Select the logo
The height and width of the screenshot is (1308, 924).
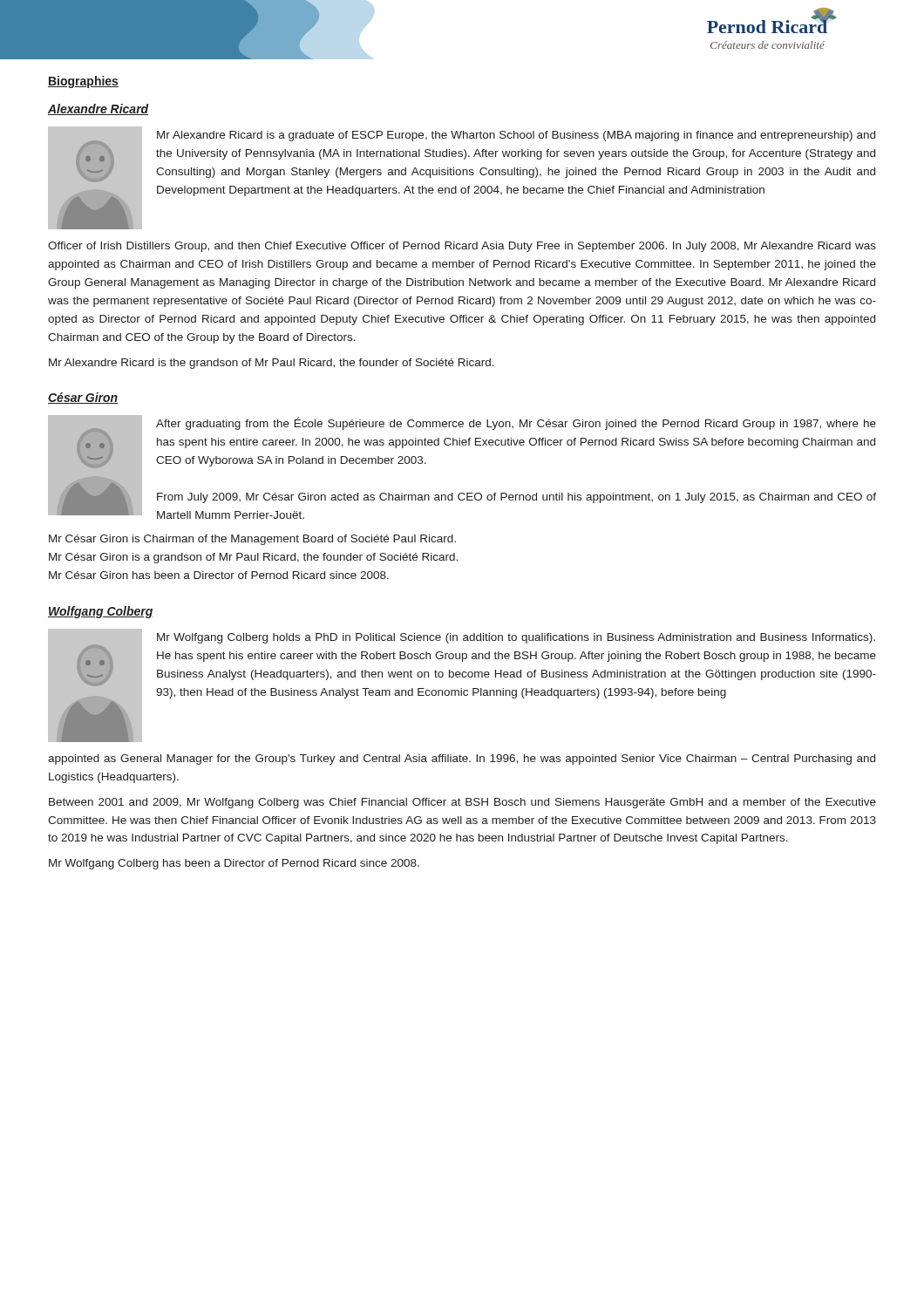462,30
